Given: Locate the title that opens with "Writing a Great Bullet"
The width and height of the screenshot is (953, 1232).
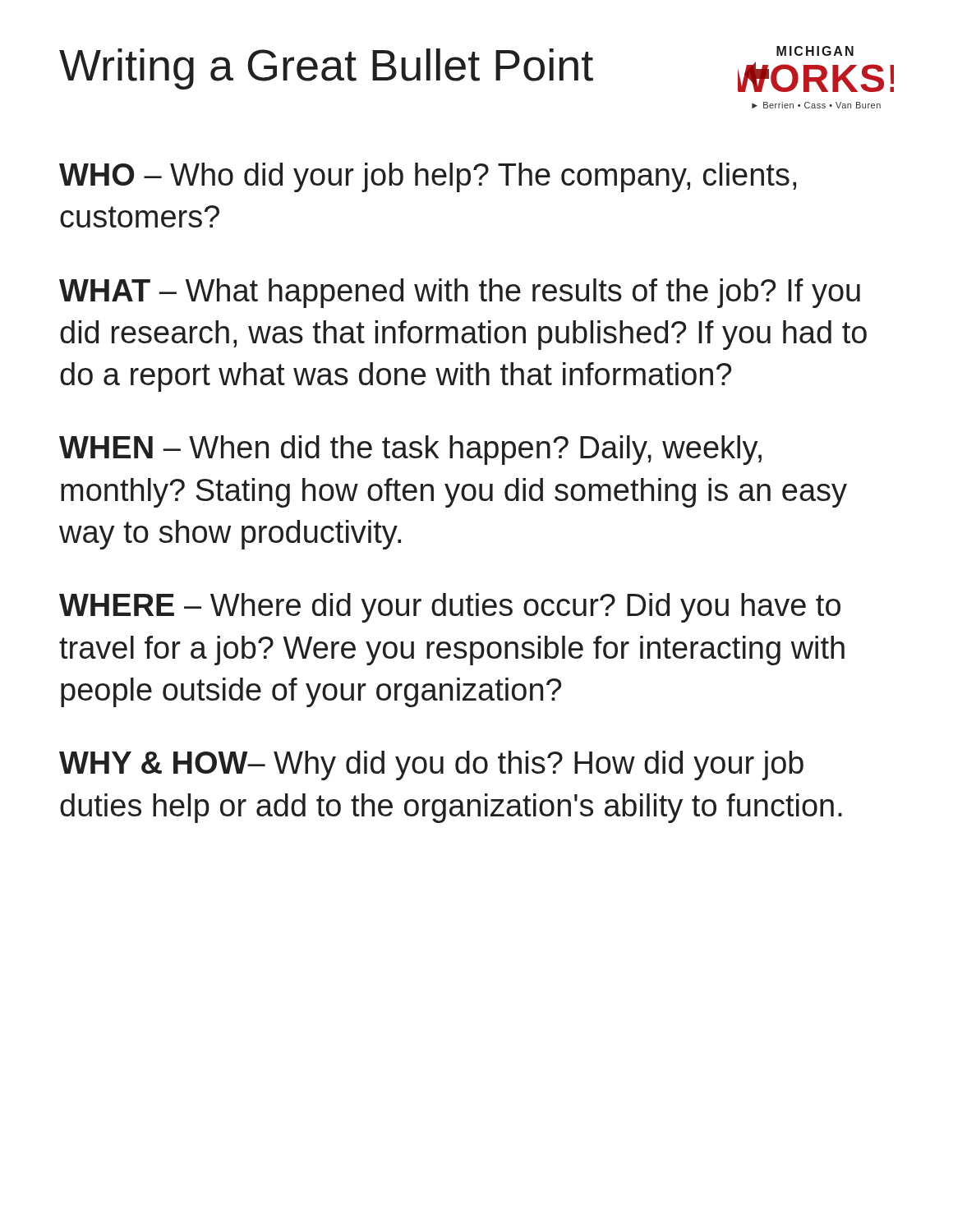Looking at the screenshot, I should click(x=326, y=65).
